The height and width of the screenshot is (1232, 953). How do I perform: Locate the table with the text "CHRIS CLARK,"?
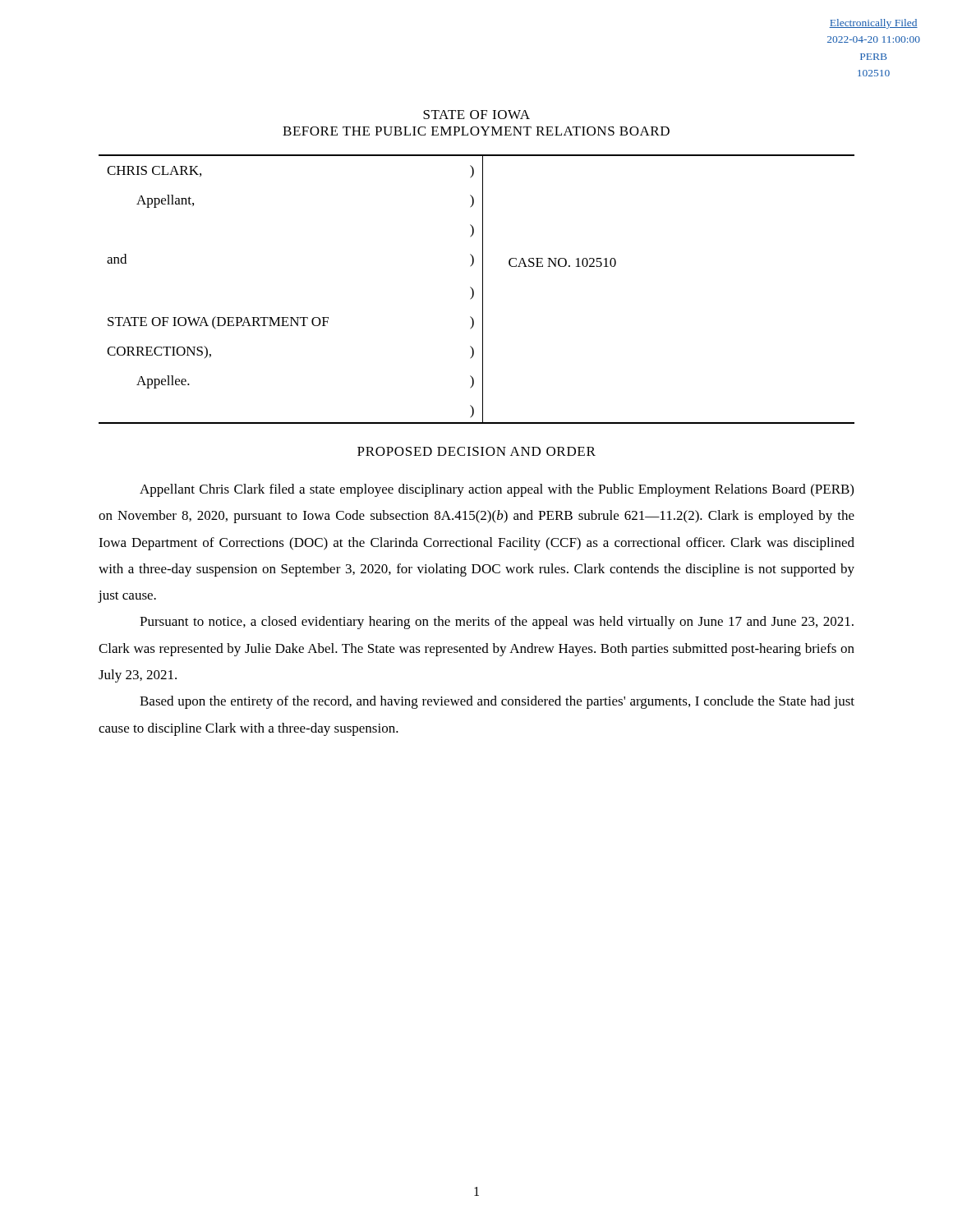(x=476, y=289)
